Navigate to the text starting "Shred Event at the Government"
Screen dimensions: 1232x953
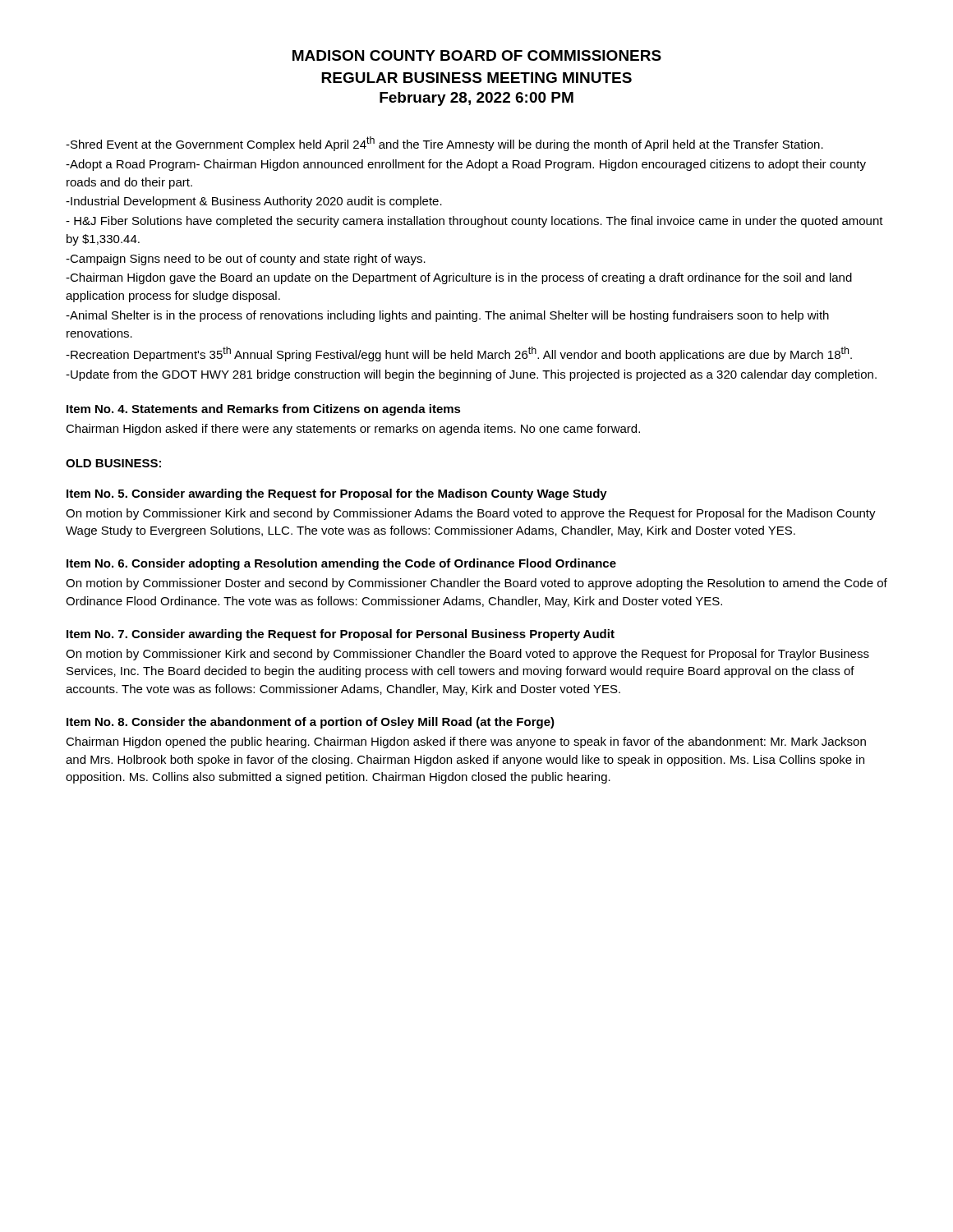click(x=444, y=144)
